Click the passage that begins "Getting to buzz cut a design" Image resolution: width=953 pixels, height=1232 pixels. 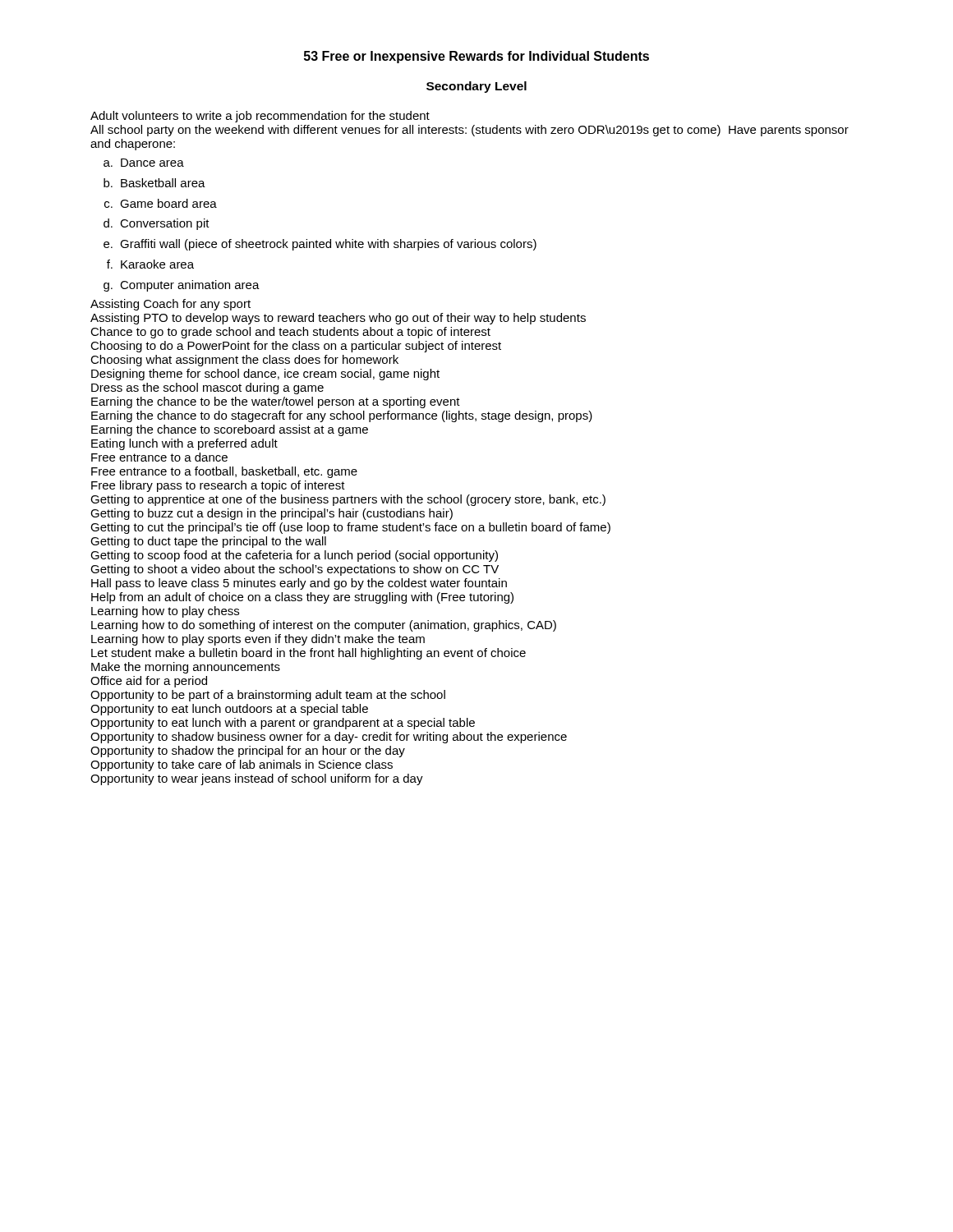click(485, 513)
